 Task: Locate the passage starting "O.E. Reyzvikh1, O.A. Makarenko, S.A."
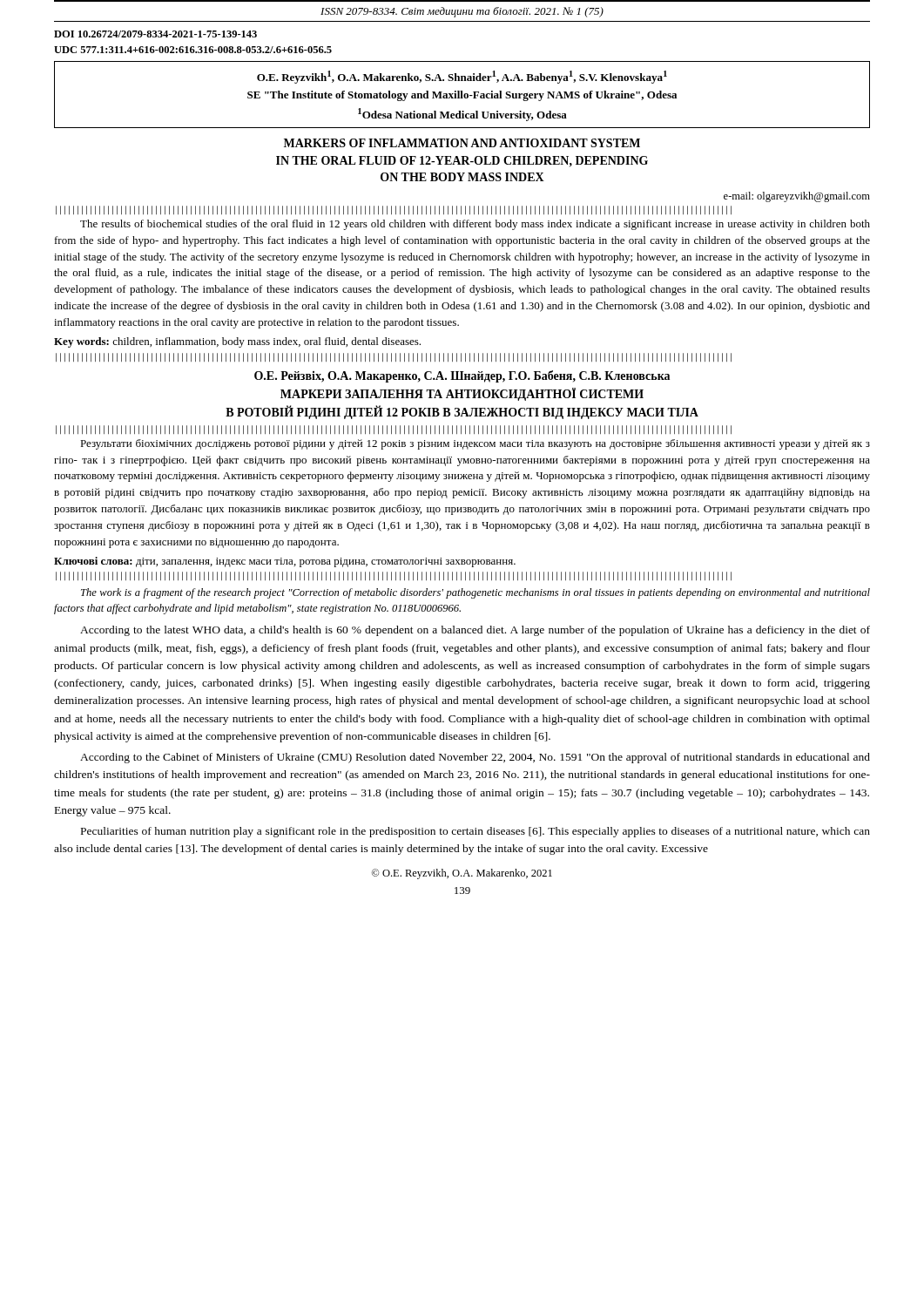(x=462, y=94)
